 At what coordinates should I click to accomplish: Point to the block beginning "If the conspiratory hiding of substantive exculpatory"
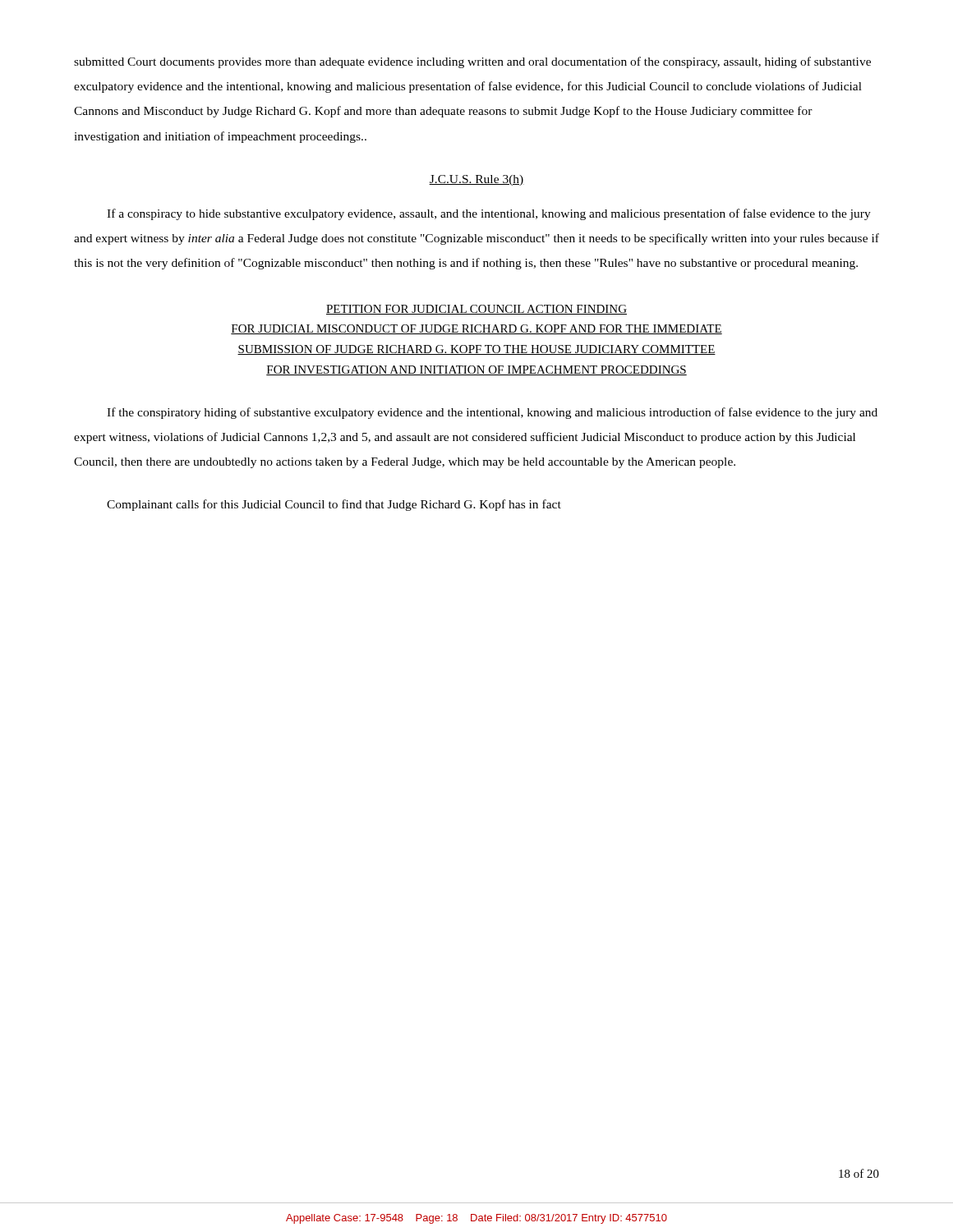coord(476,436)
